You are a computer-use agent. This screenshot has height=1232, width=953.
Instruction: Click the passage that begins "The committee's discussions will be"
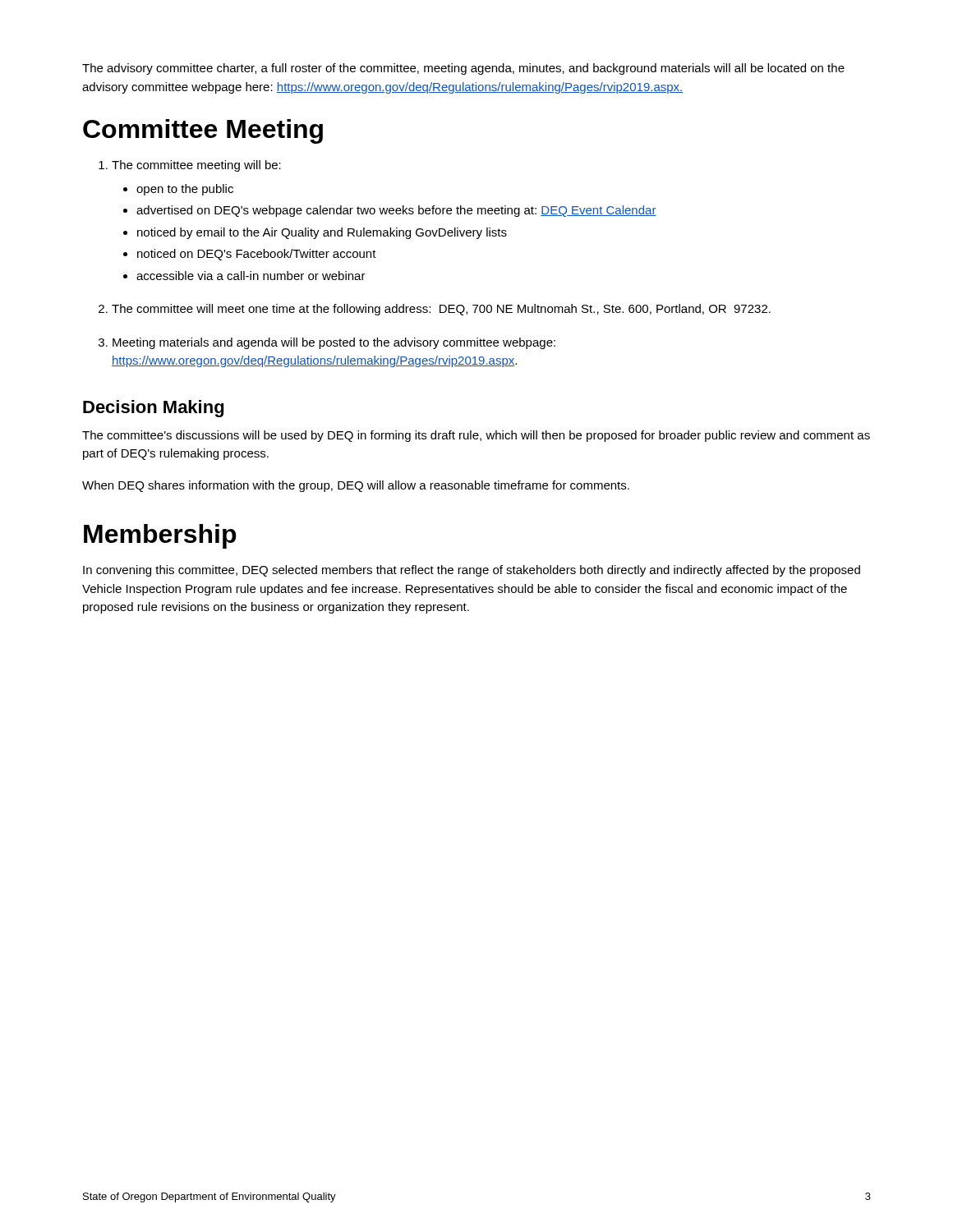point(476,444)
